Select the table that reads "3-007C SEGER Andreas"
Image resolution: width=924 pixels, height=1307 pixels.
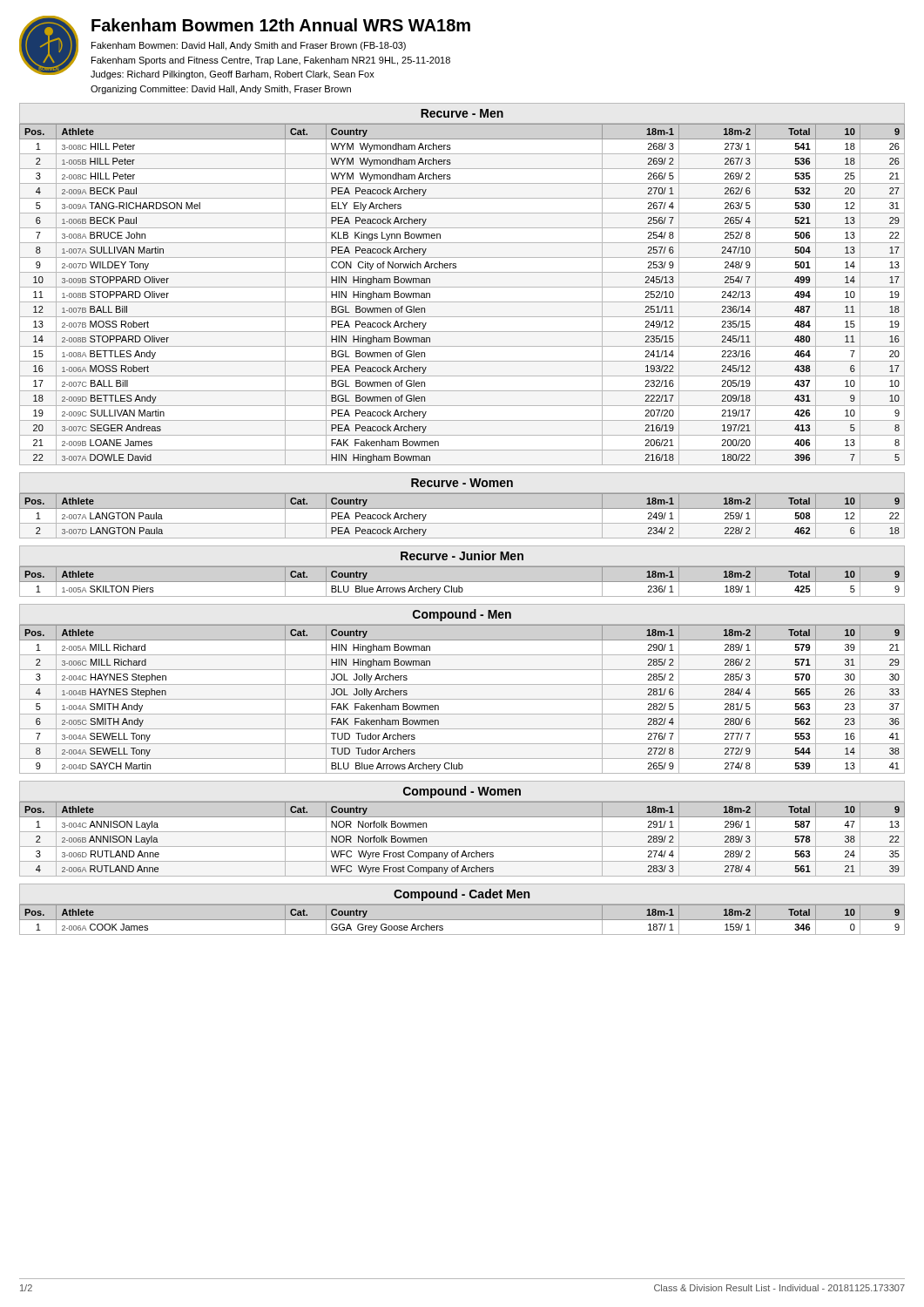[462, 295]
